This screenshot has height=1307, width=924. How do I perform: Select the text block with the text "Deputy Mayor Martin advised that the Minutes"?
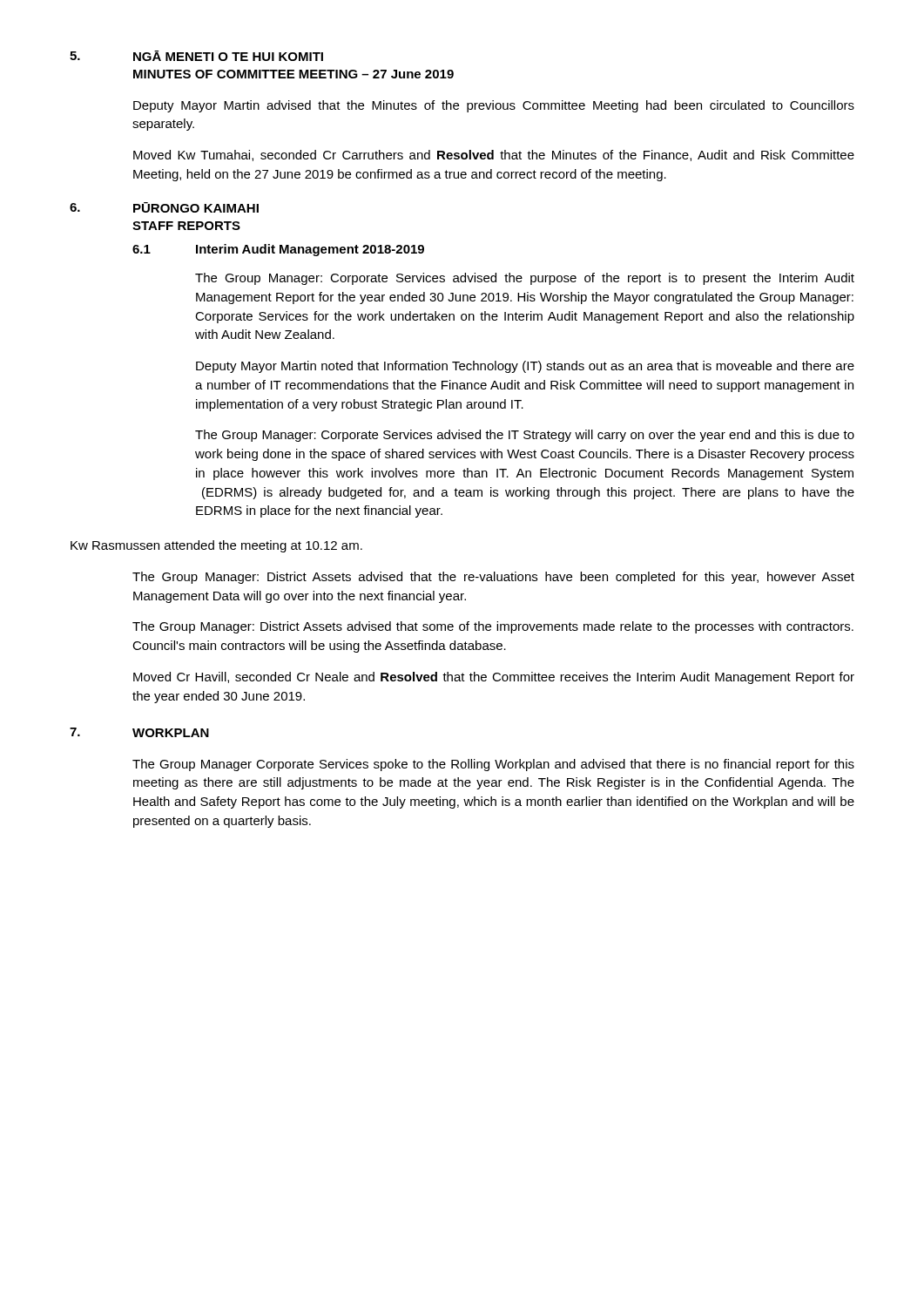tap(493, 114)
